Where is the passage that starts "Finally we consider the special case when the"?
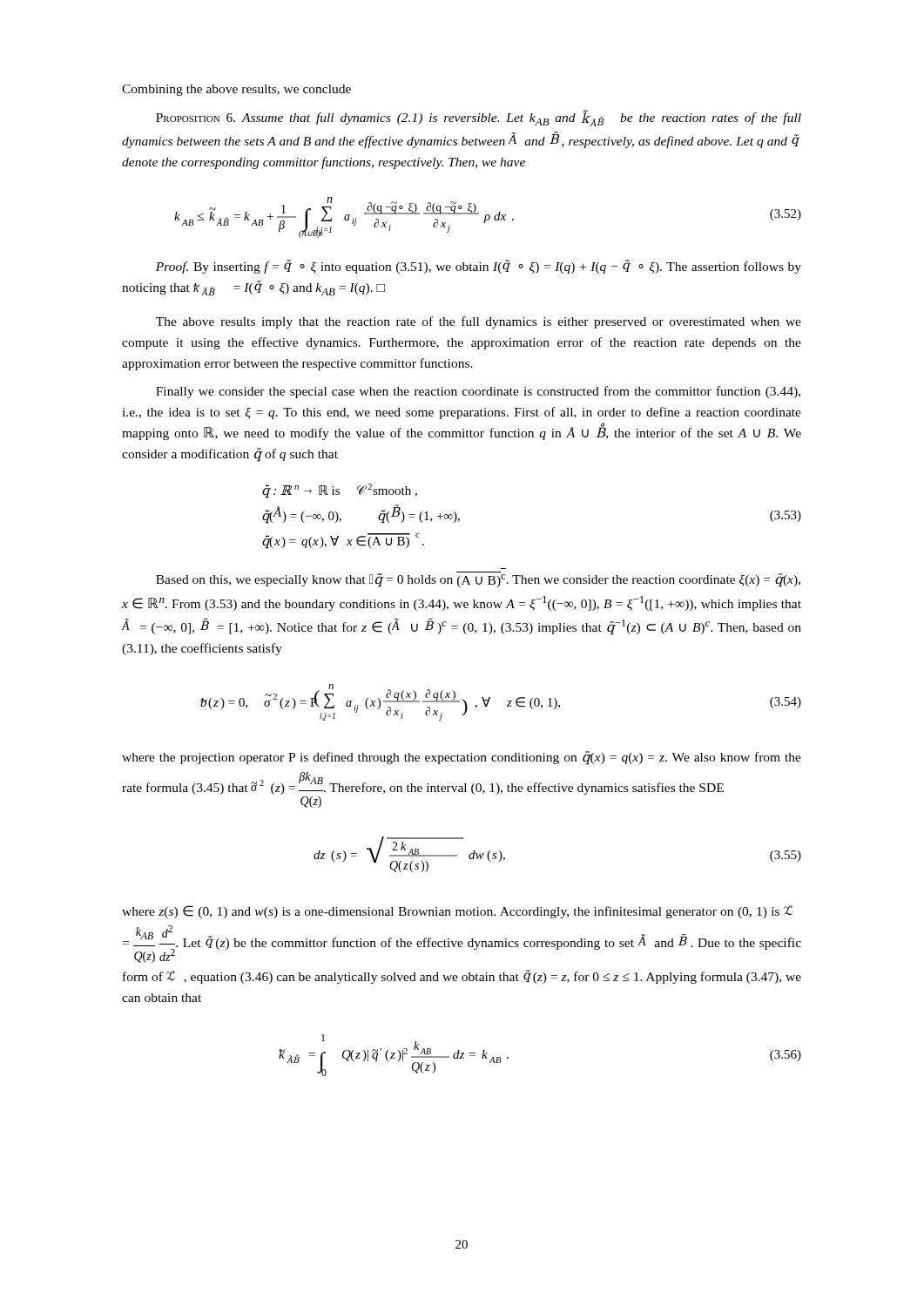The image size is (924, 1307). pyautogui.click(x=462, y=422)
